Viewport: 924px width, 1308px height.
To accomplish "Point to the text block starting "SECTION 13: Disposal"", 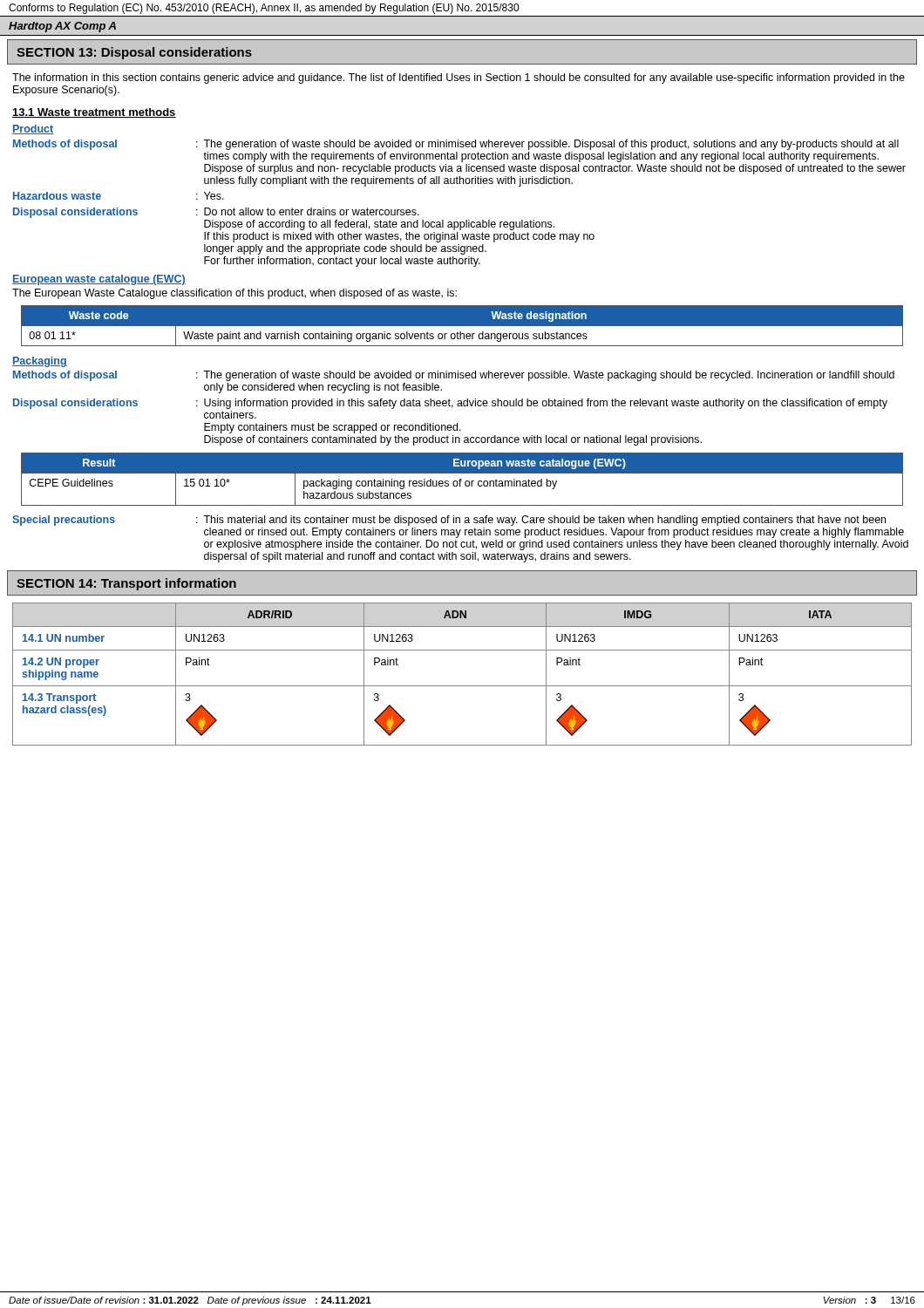I will pos(134,52).
